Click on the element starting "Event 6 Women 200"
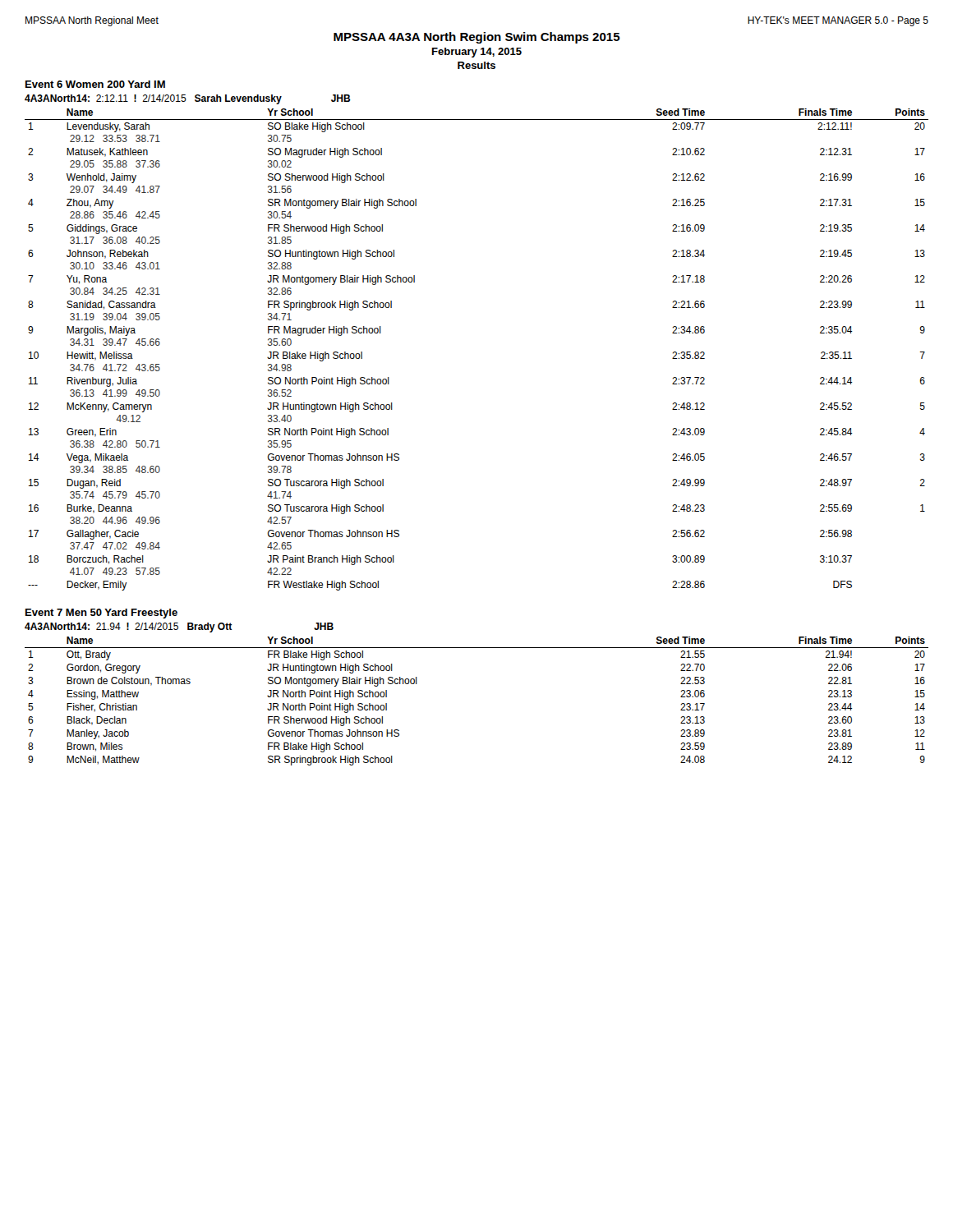This screenshot has height=1232, width=953. tap(95, 84)
